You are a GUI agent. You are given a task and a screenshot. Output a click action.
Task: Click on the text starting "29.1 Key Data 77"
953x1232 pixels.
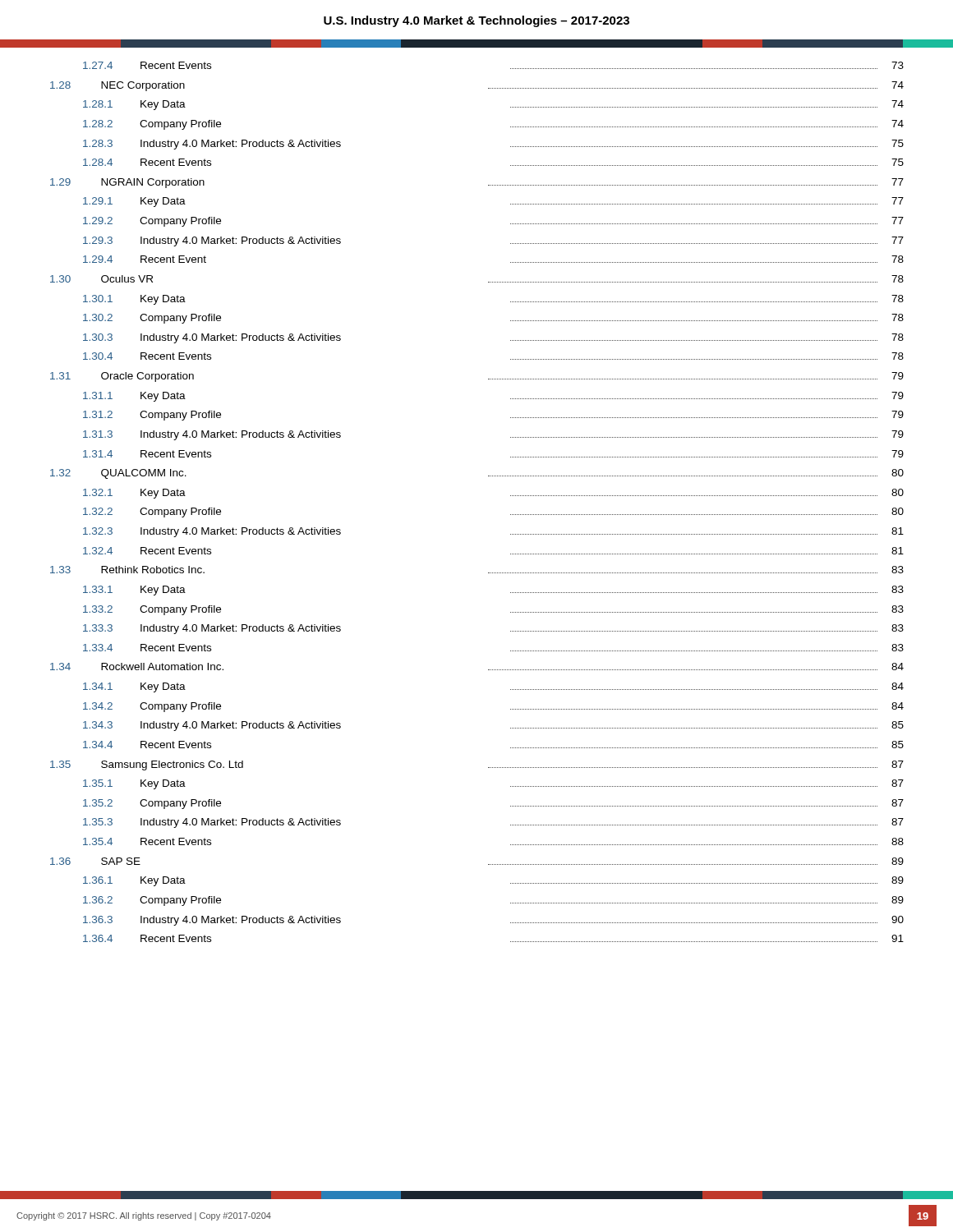point(101,202)
